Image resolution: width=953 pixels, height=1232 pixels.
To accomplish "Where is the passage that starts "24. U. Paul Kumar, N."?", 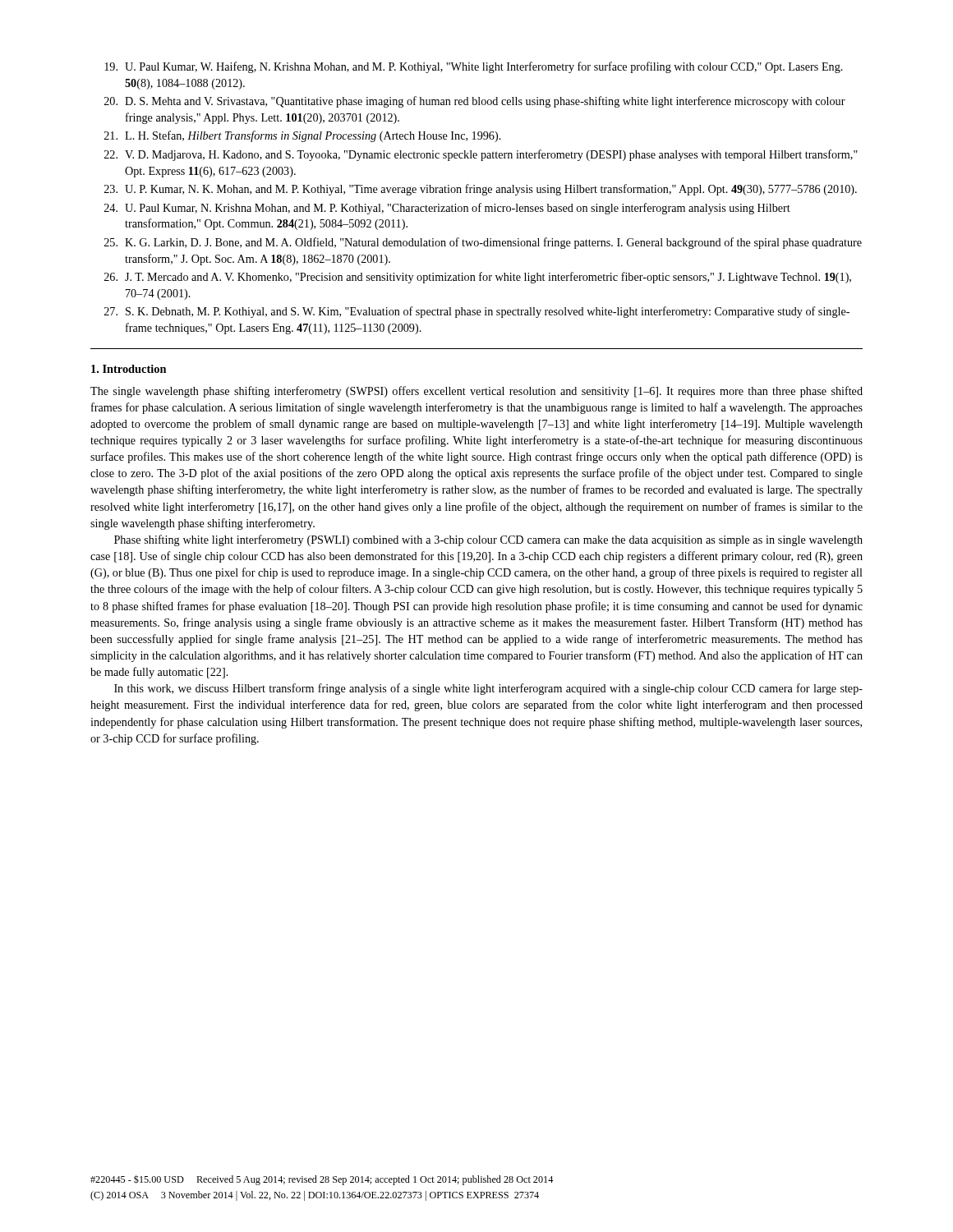I will 476,216.
